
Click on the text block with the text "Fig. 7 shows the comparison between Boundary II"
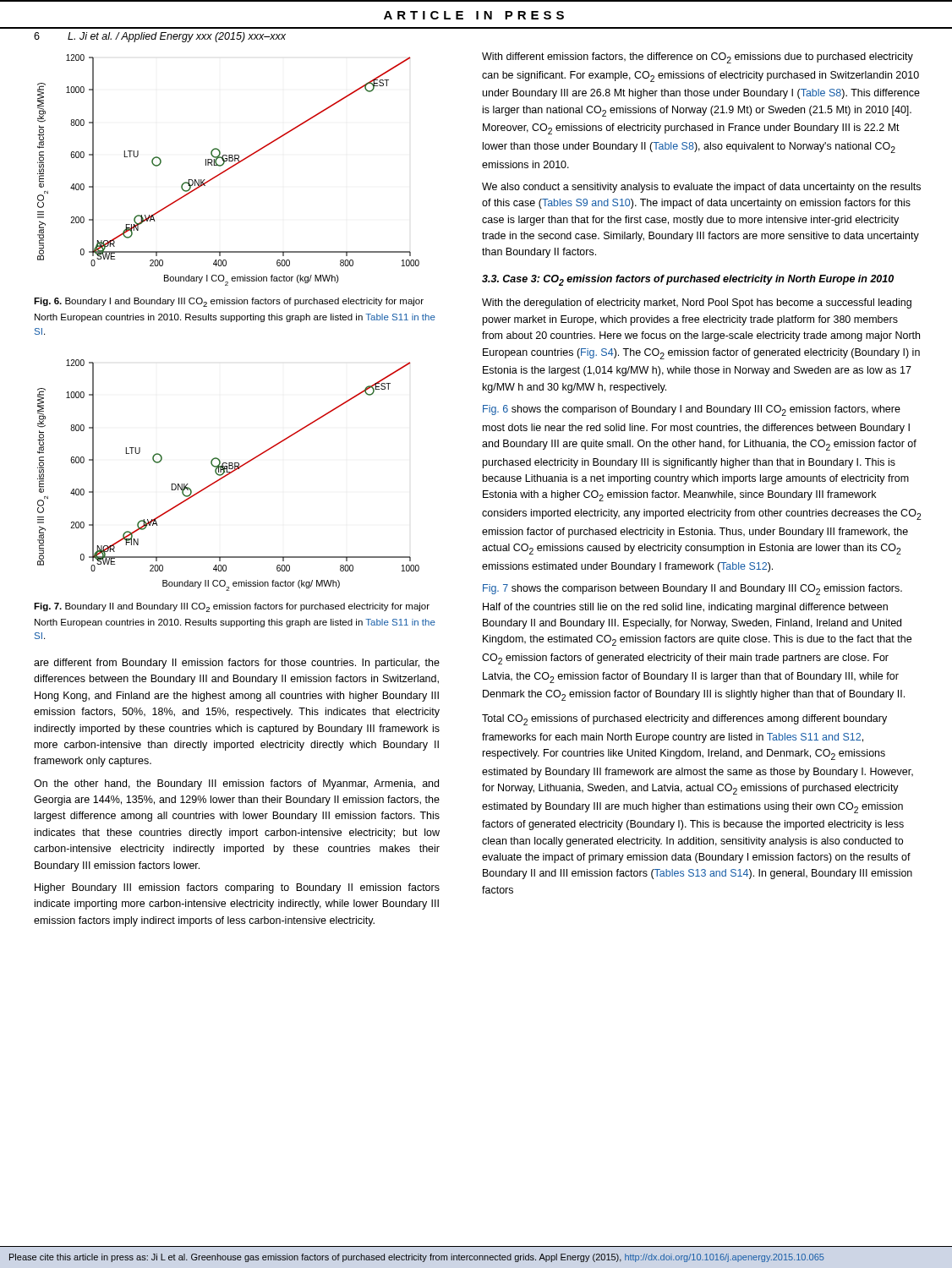(697, 642)
